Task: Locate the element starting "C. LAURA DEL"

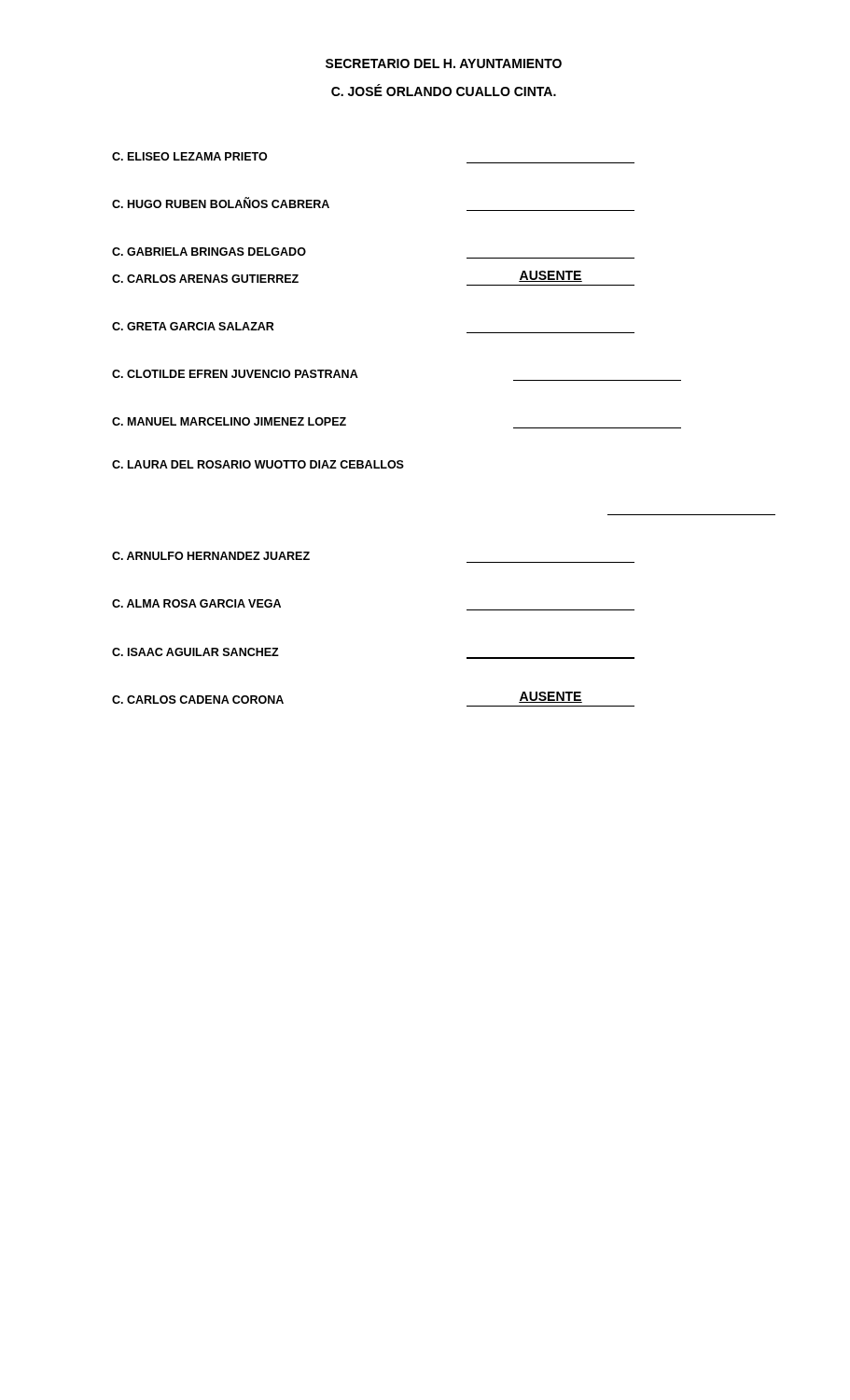Action: [258, 464]
